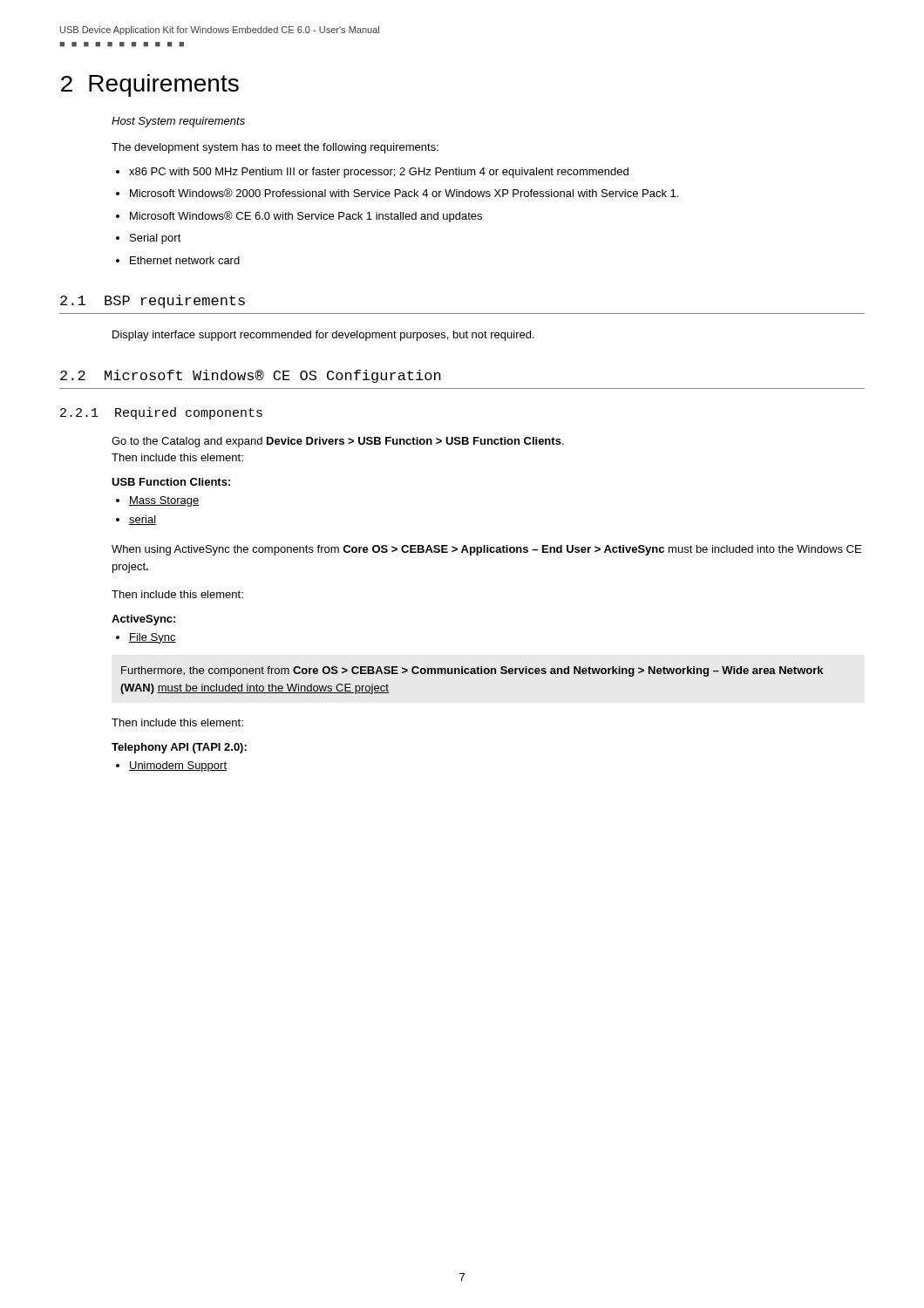Find the element starting "File Sync"
Image resolution: width=924 pixels, height=1308 pixels.
pos(153,638)
